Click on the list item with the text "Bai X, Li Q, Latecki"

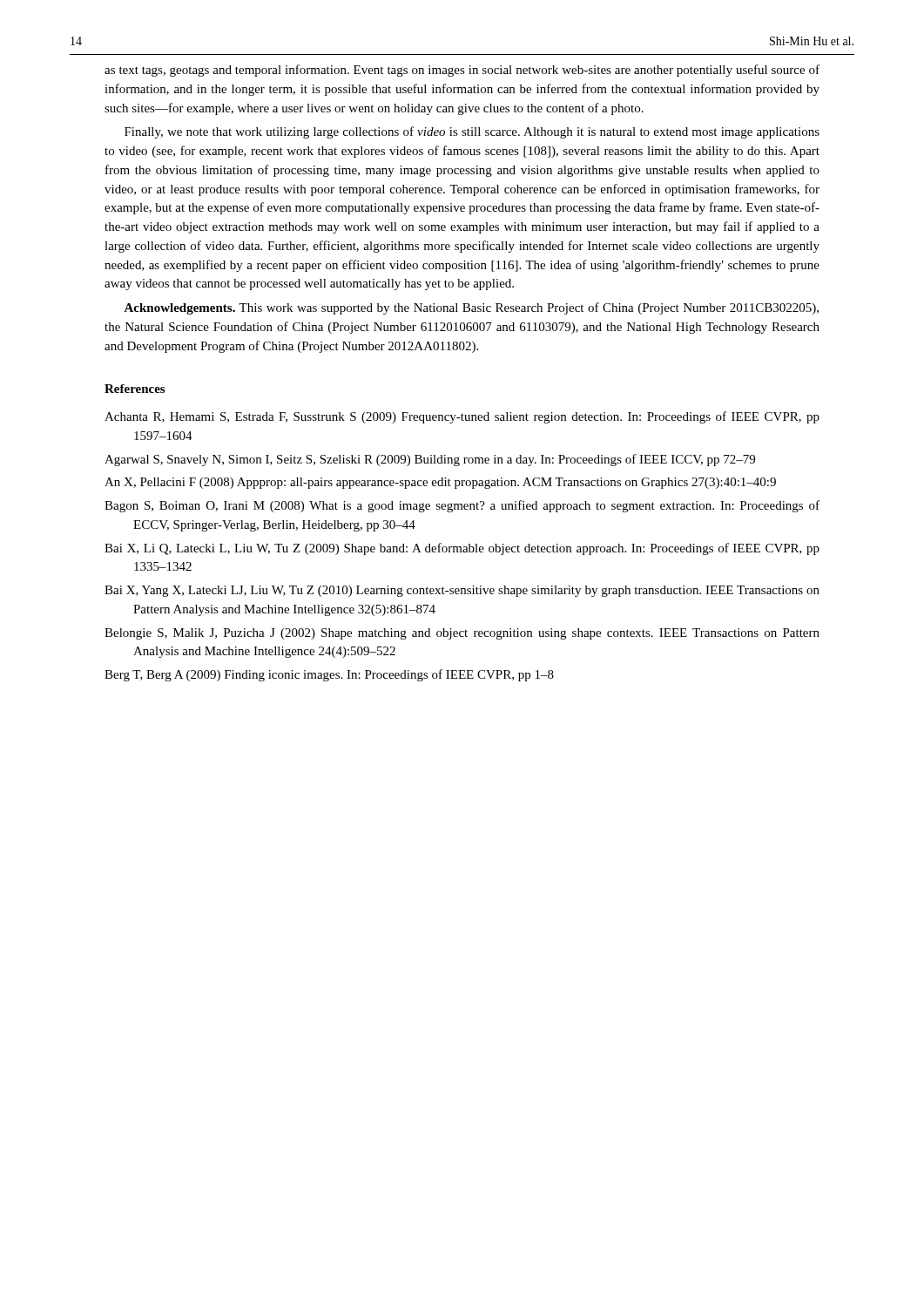coord(462,558)
